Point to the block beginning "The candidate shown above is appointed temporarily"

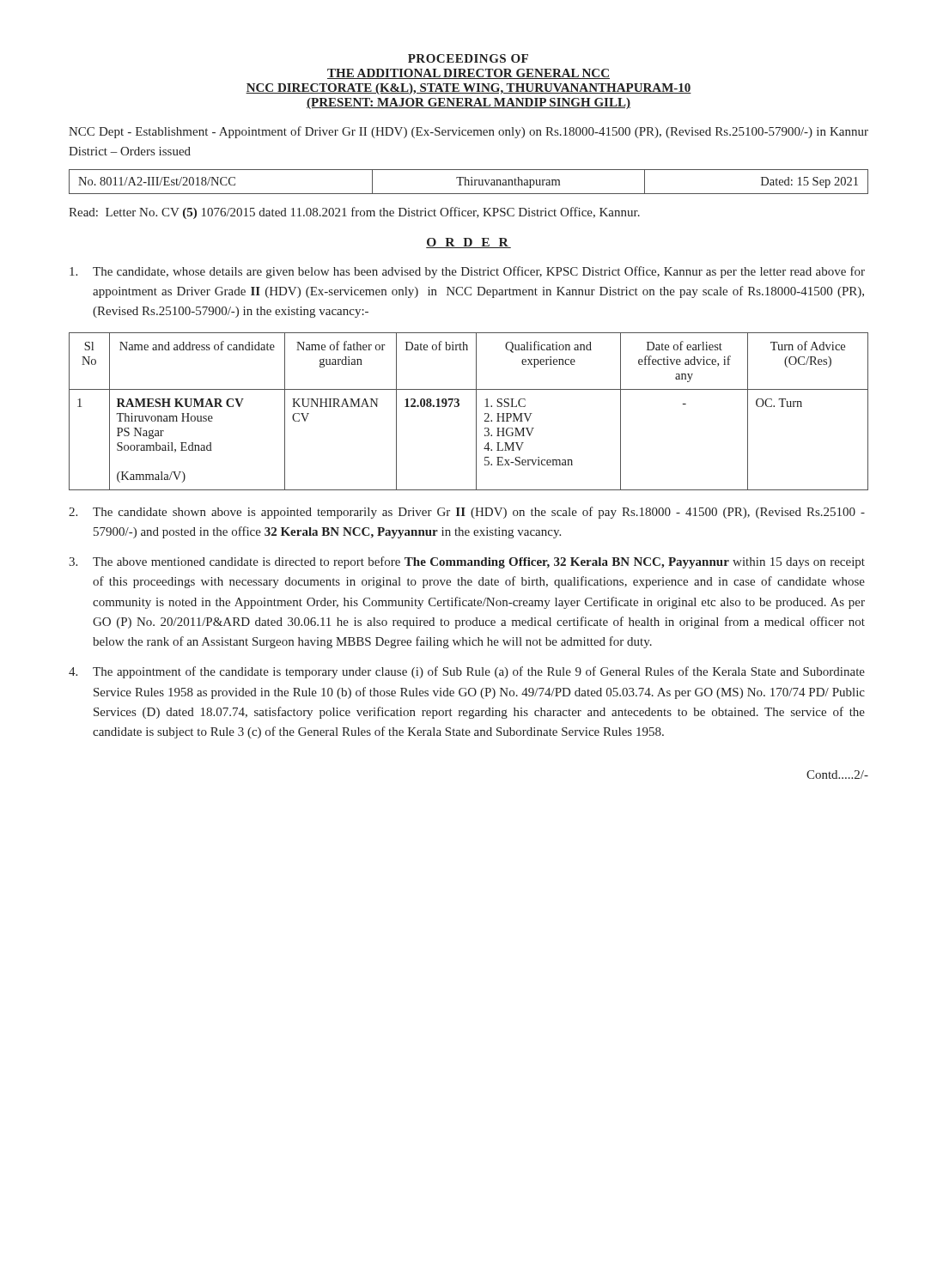coord(467,522)
